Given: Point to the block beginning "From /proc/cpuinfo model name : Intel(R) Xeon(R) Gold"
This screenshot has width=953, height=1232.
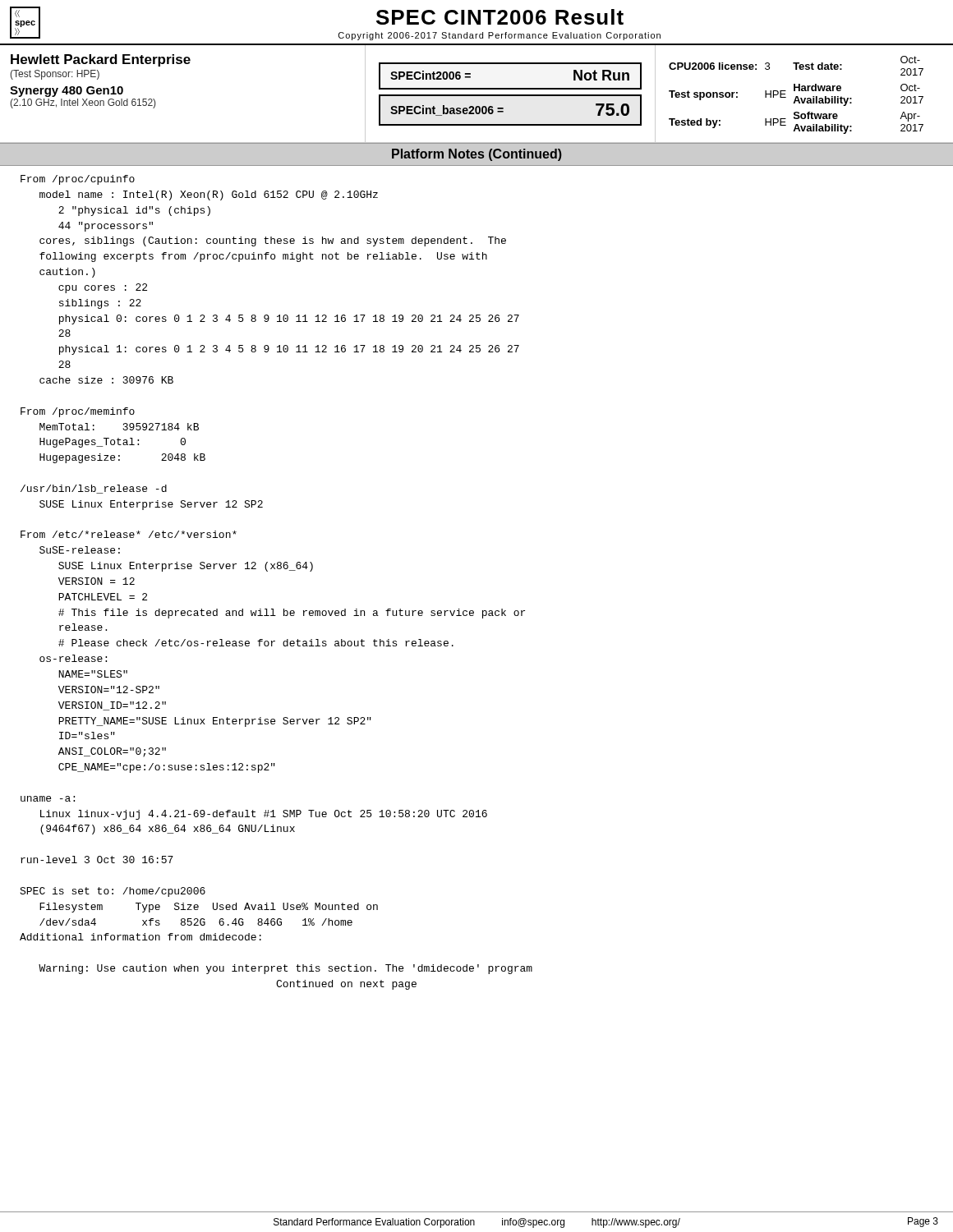Looking at the screenshot, I should 78,180.
